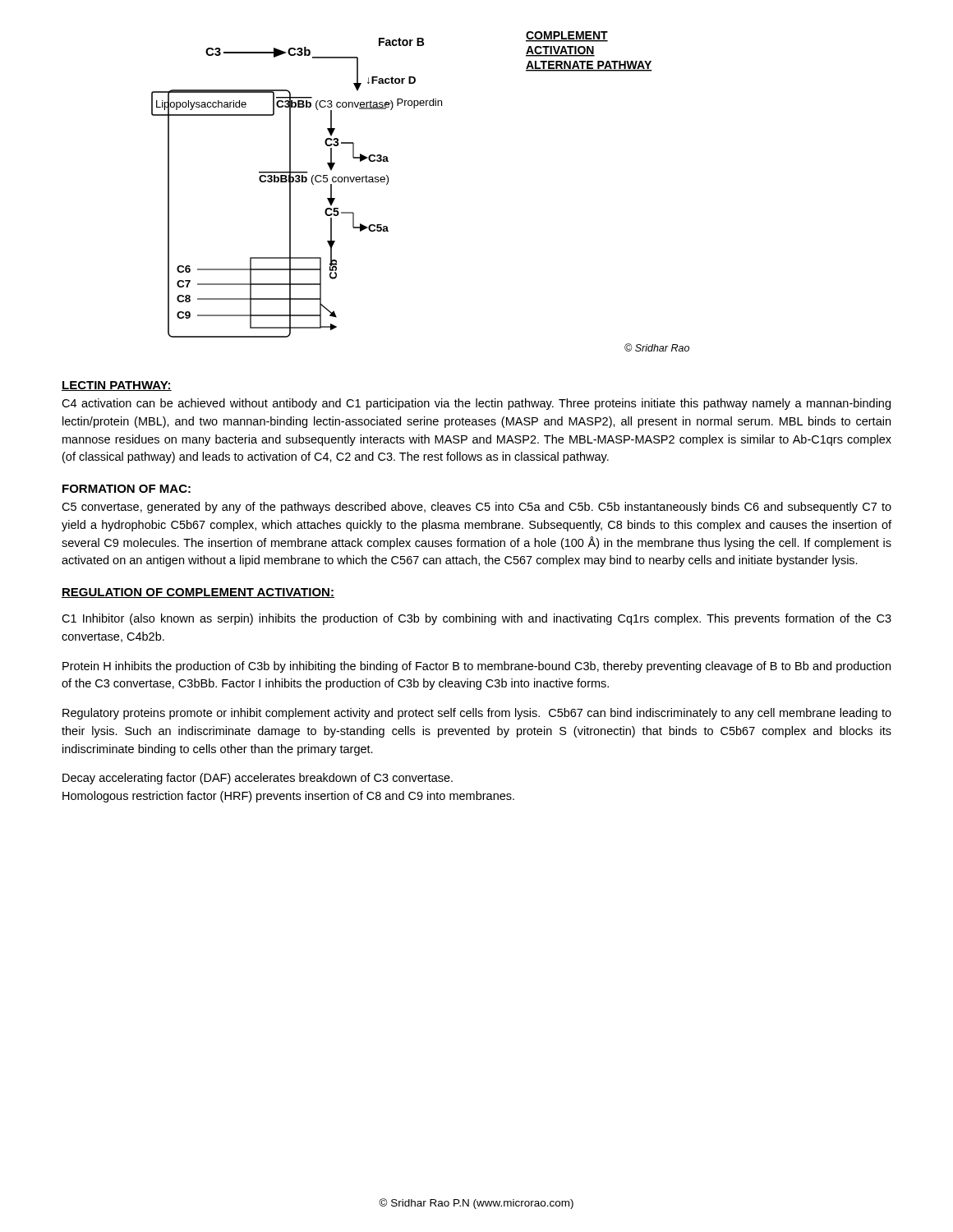Find the block on this page that starts "C1 Inhibitor (also"

click(x=476, y=627)
